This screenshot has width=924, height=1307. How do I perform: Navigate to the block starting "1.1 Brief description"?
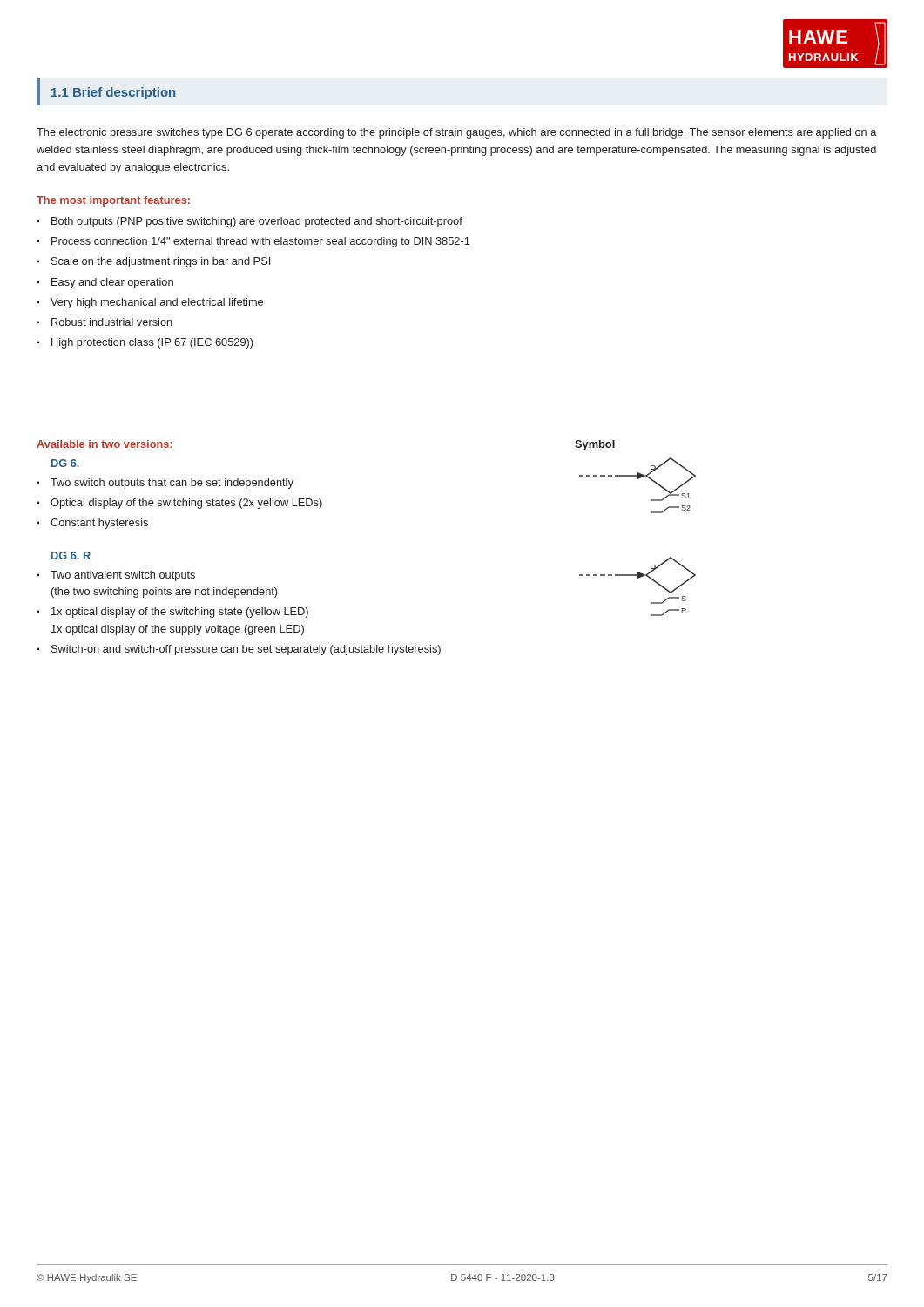(113, 93)
